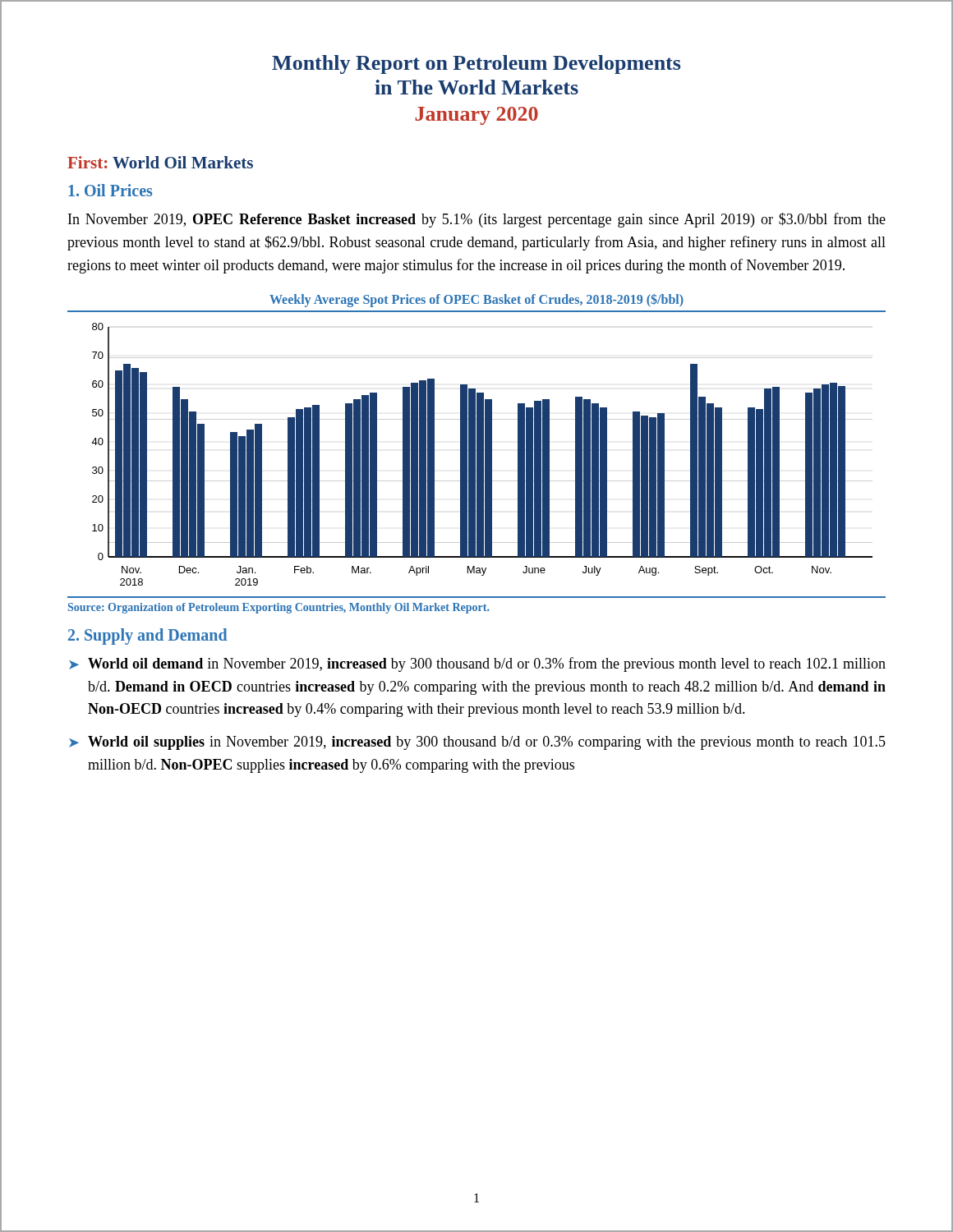Click a bar chart
The width and height of the screenshot is (953, 1232).
(476, 454)
